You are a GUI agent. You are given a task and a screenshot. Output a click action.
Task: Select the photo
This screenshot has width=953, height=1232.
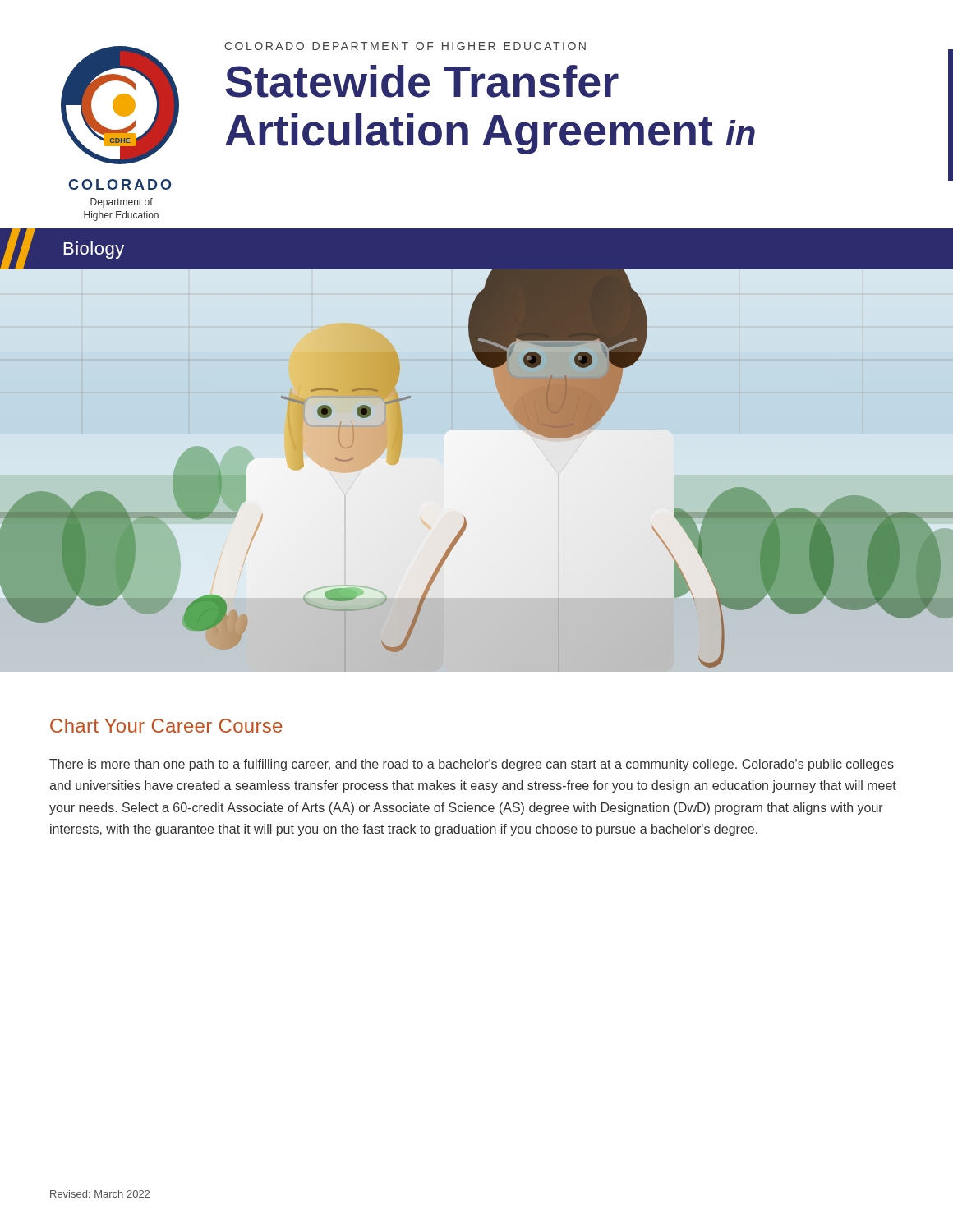tap(476, 471)
